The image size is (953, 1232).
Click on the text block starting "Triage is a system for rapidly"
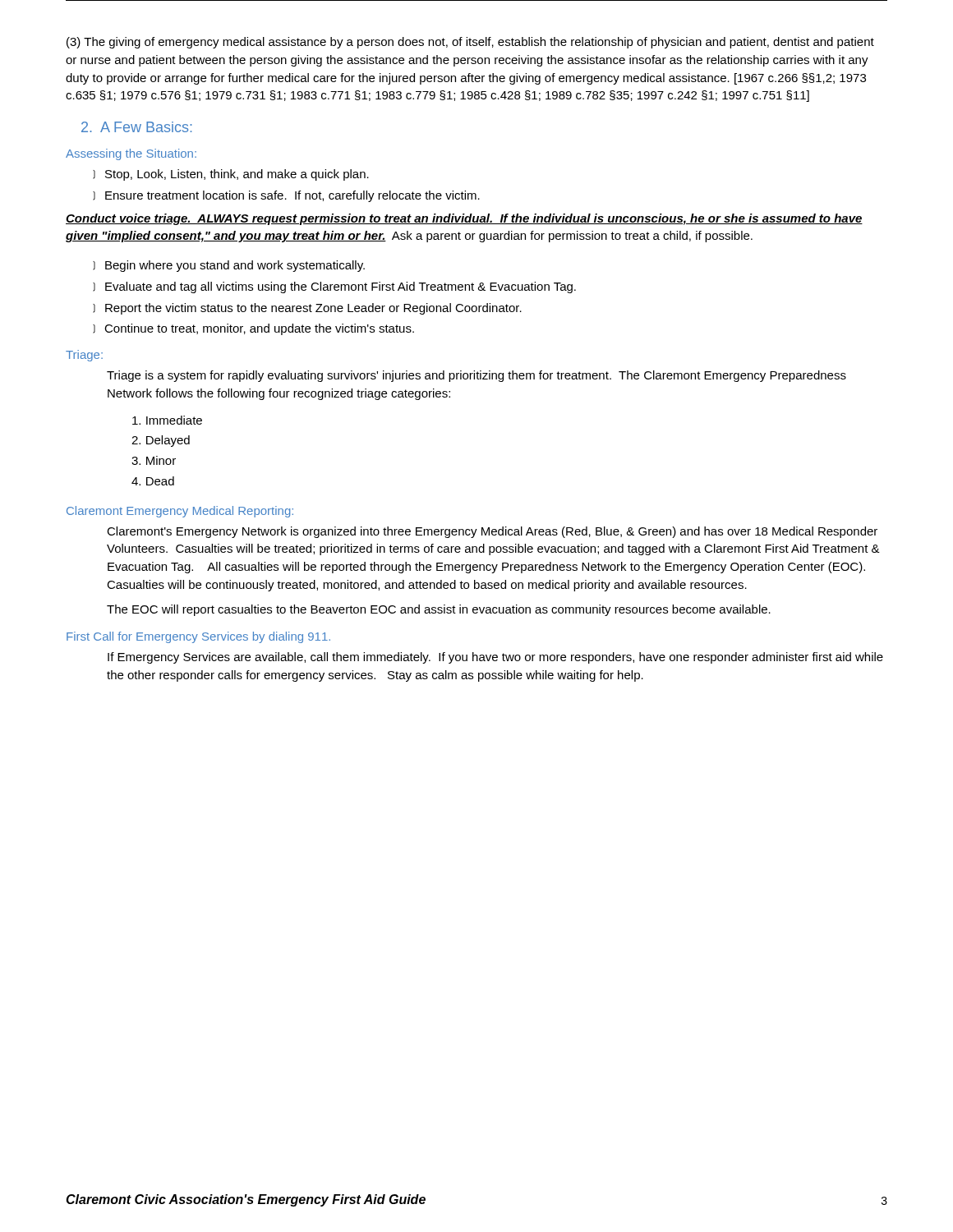[x=476, y=384]
